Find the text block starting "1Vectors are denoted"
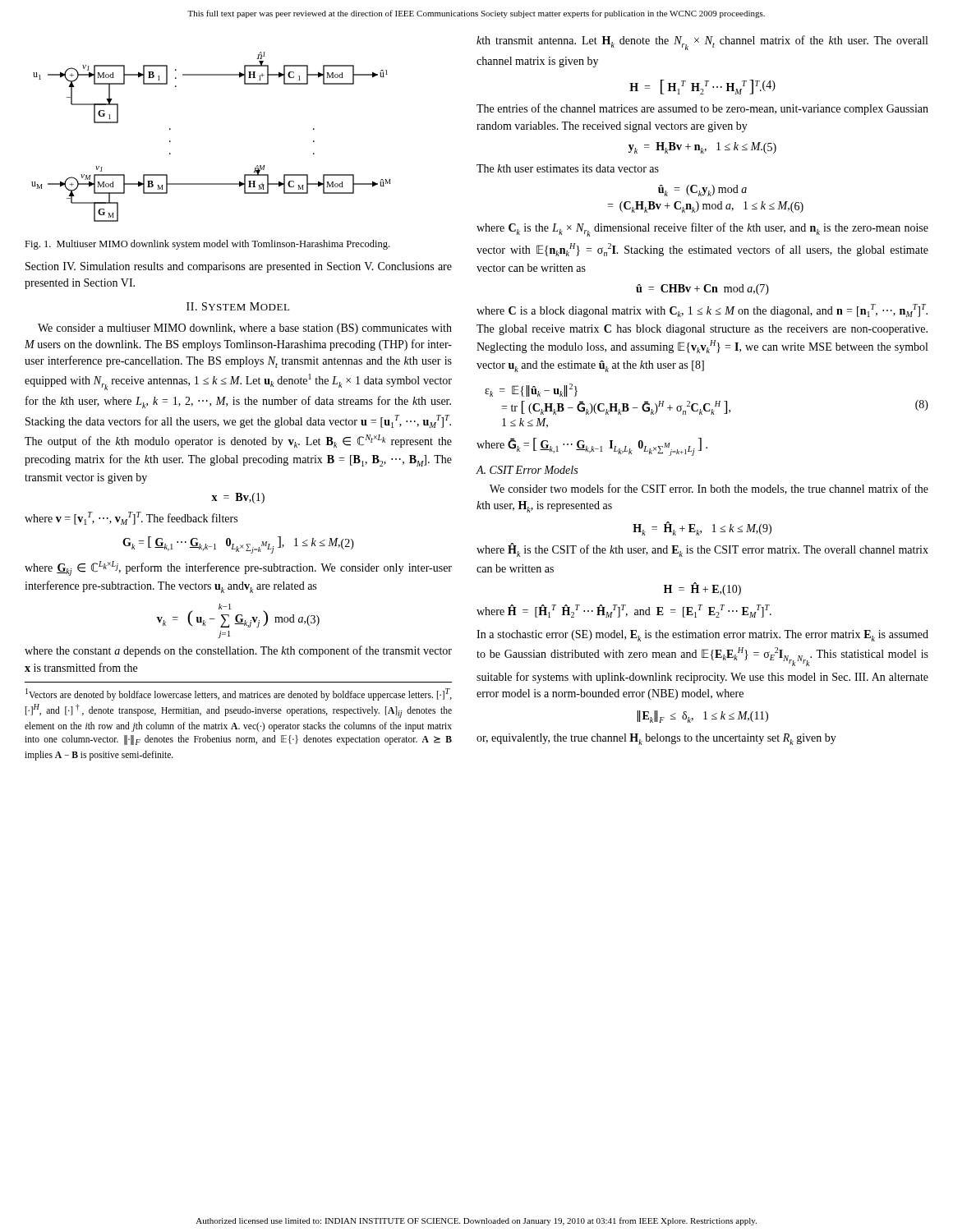The width and height of the screenshot is (953, 1232). pos(238,723)
